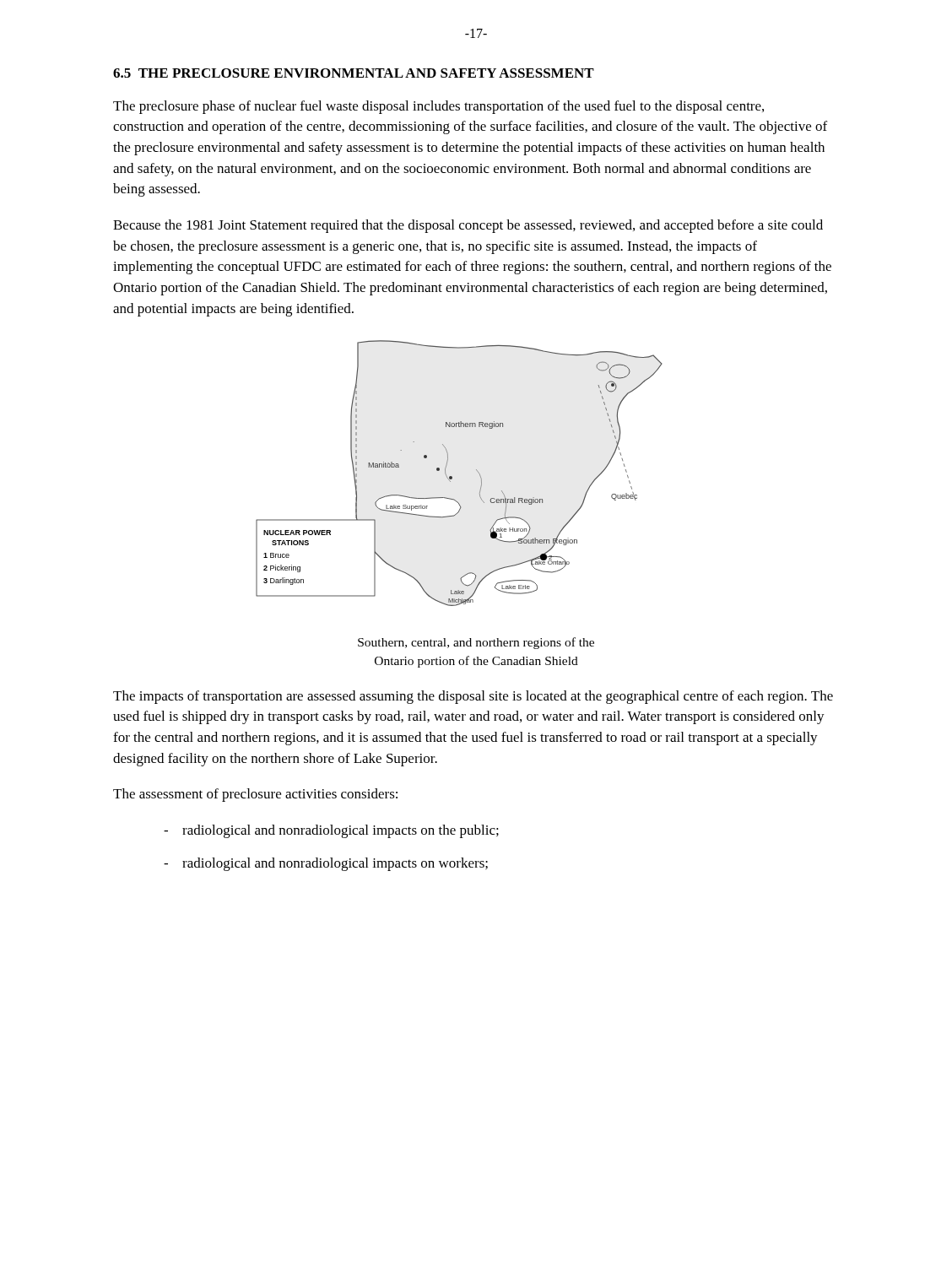Locate the map
The image size is (952, 1266).
tap(476, 481)
